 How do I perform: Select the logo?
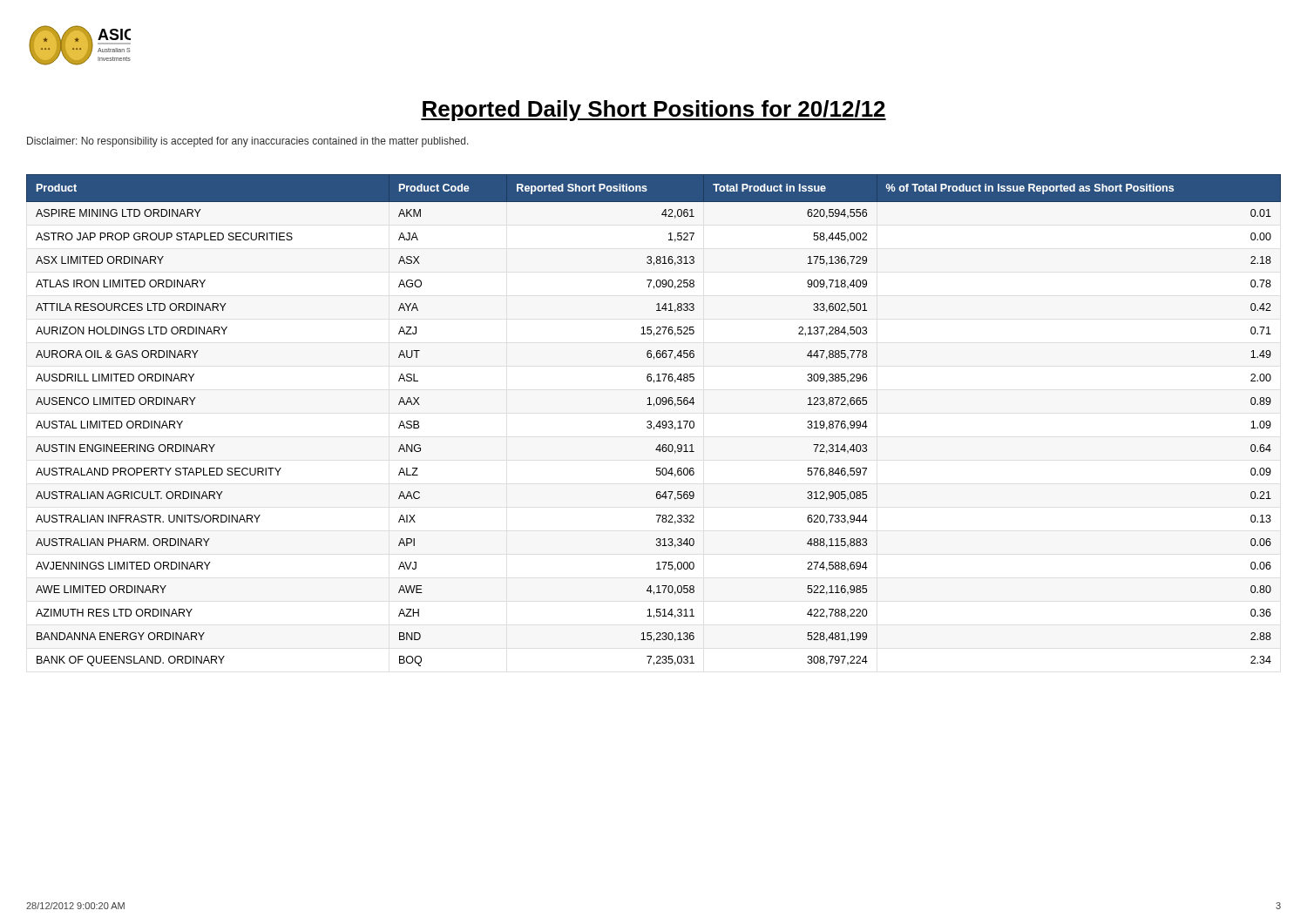coord(78,46)
